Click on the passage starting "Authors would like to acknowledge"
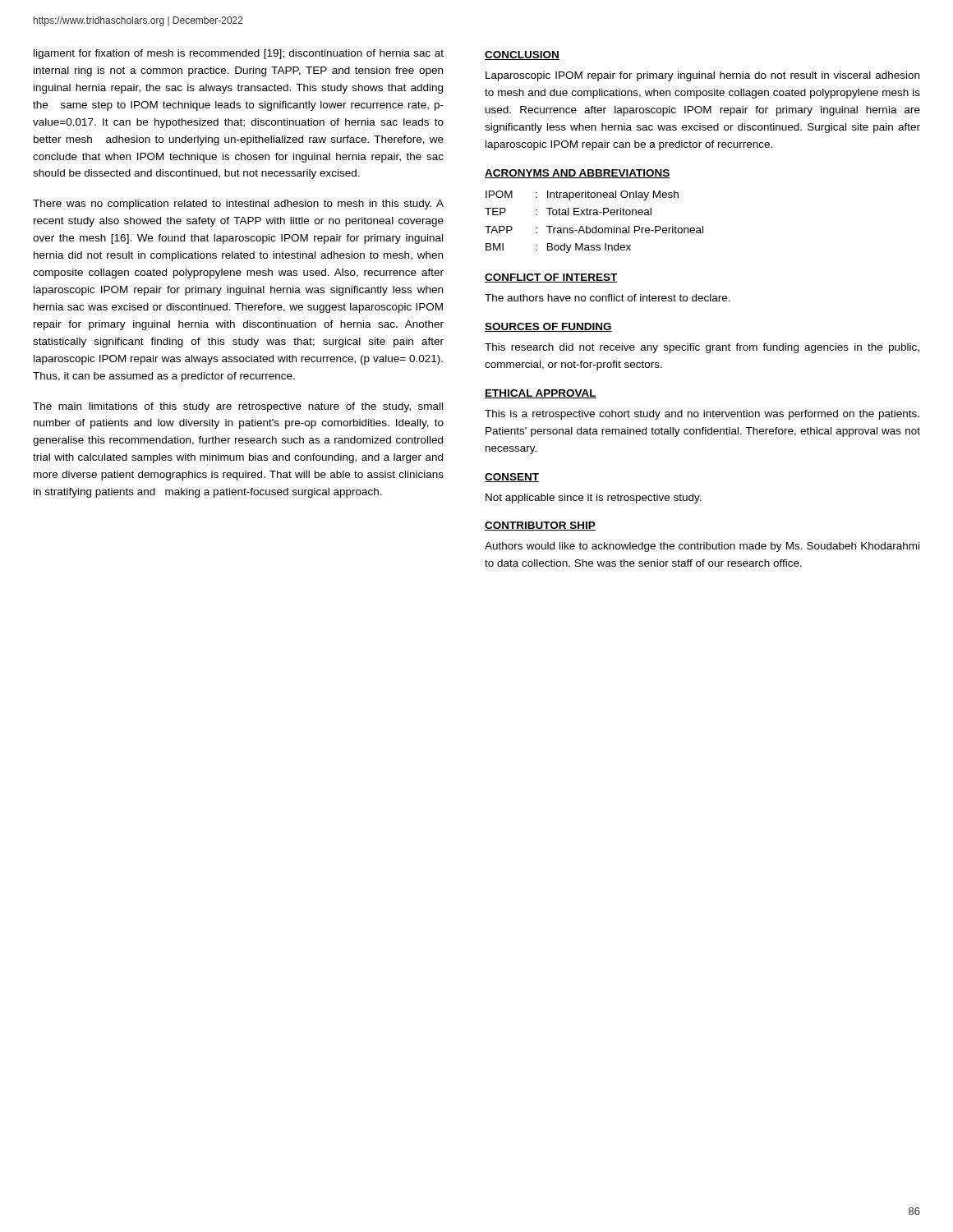 pos(702,555)
